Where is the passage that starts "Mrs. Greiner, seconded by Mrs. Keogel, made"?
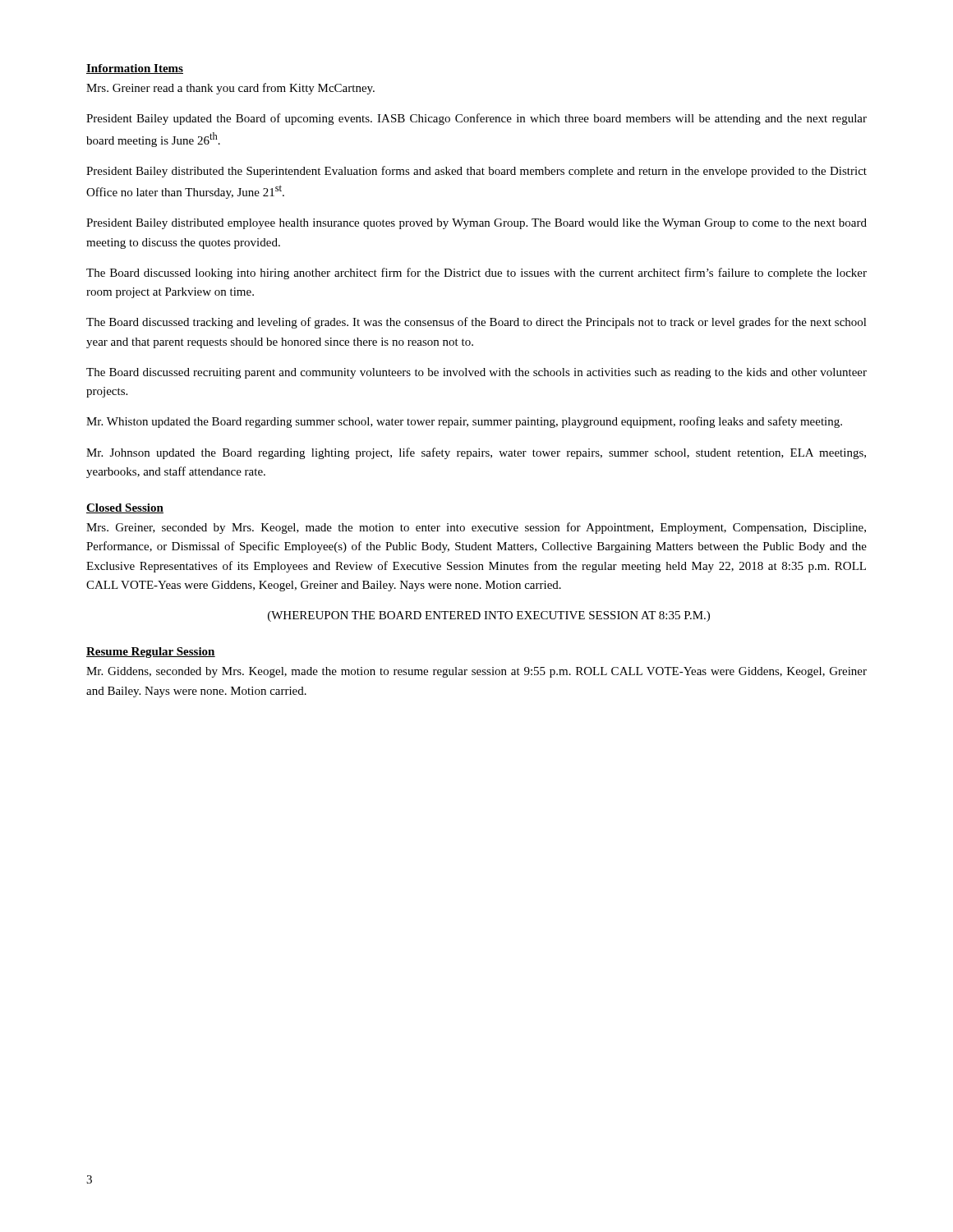Screen dimensions: 1232x953 (476, 556)
